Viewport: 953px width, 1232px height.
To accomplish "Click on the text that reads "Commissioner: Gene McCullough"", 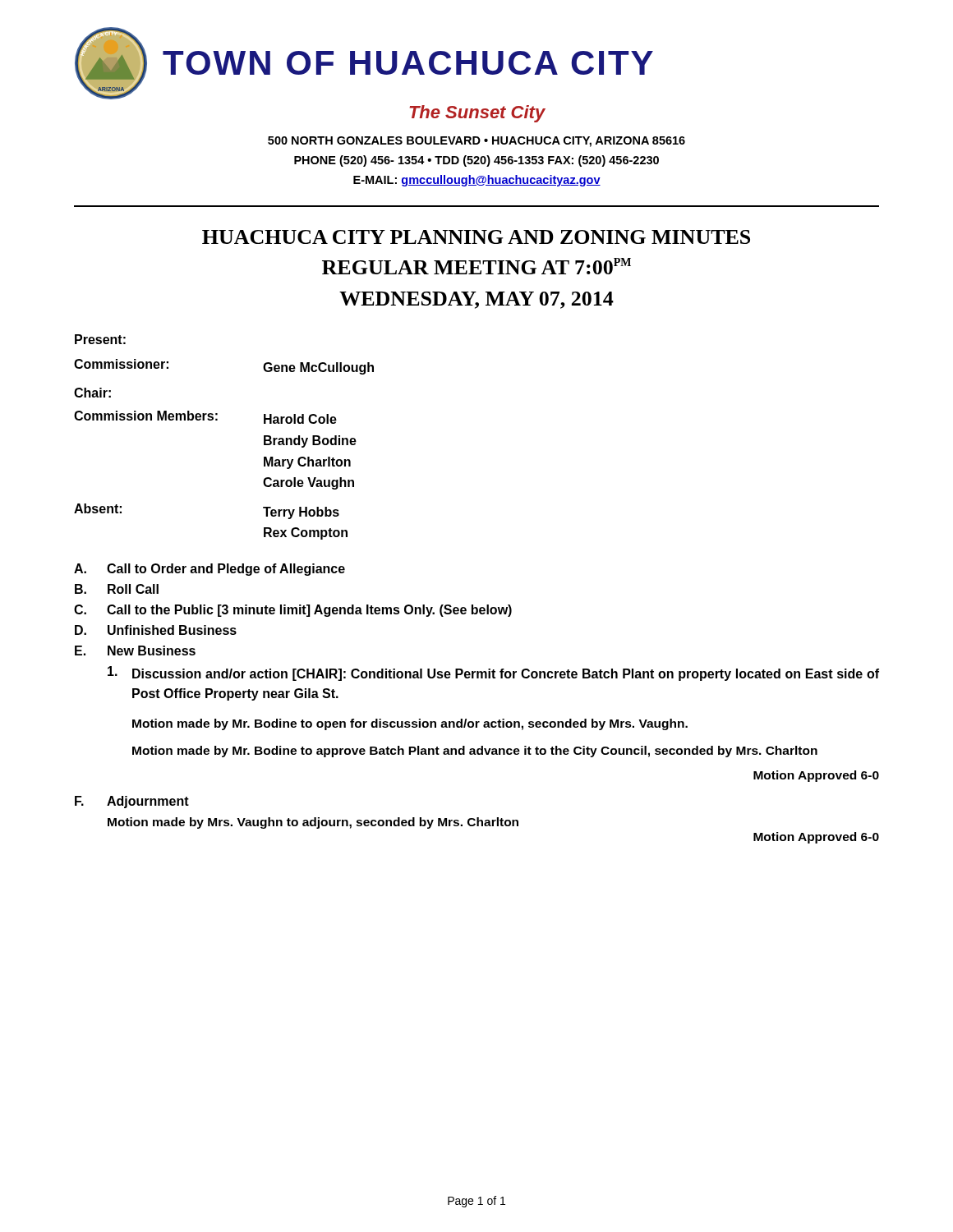I will click(122, 366).
